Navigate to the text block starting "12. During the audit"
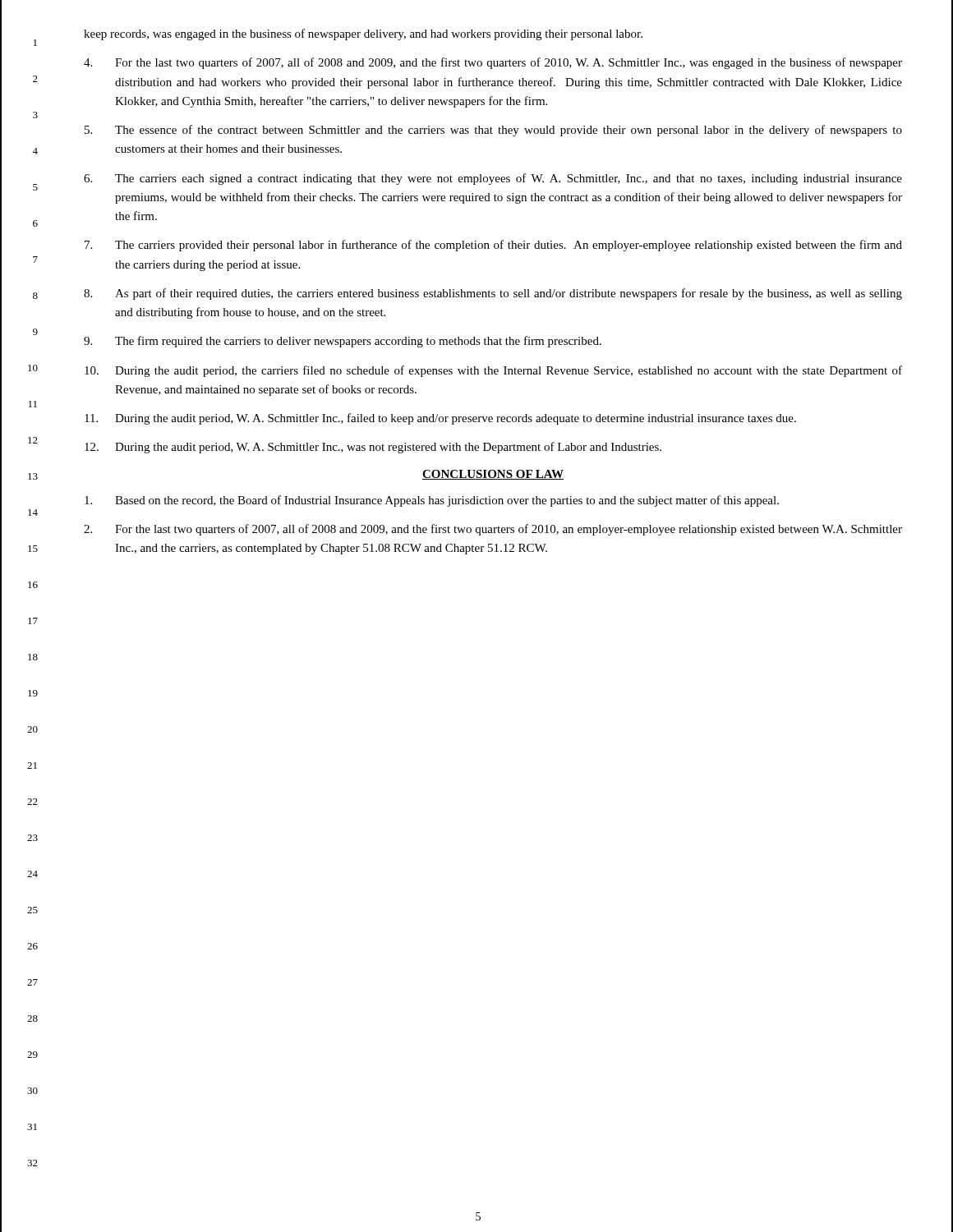Viewport: 953px width, 1232px height. pyautogui.click(x=493, y=448)
